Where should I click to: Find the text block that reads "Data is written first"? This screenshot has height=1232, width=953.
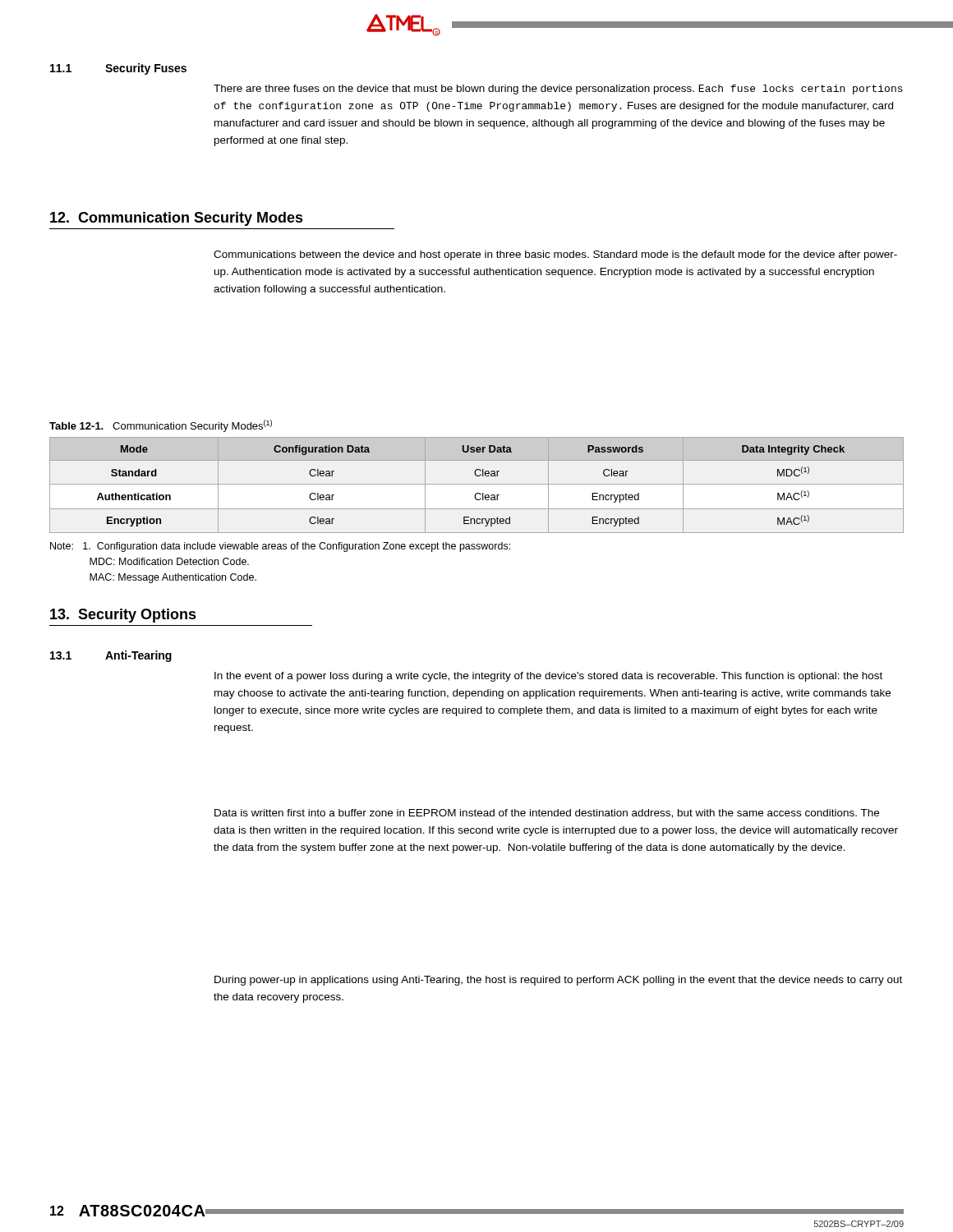coord(556,830)
